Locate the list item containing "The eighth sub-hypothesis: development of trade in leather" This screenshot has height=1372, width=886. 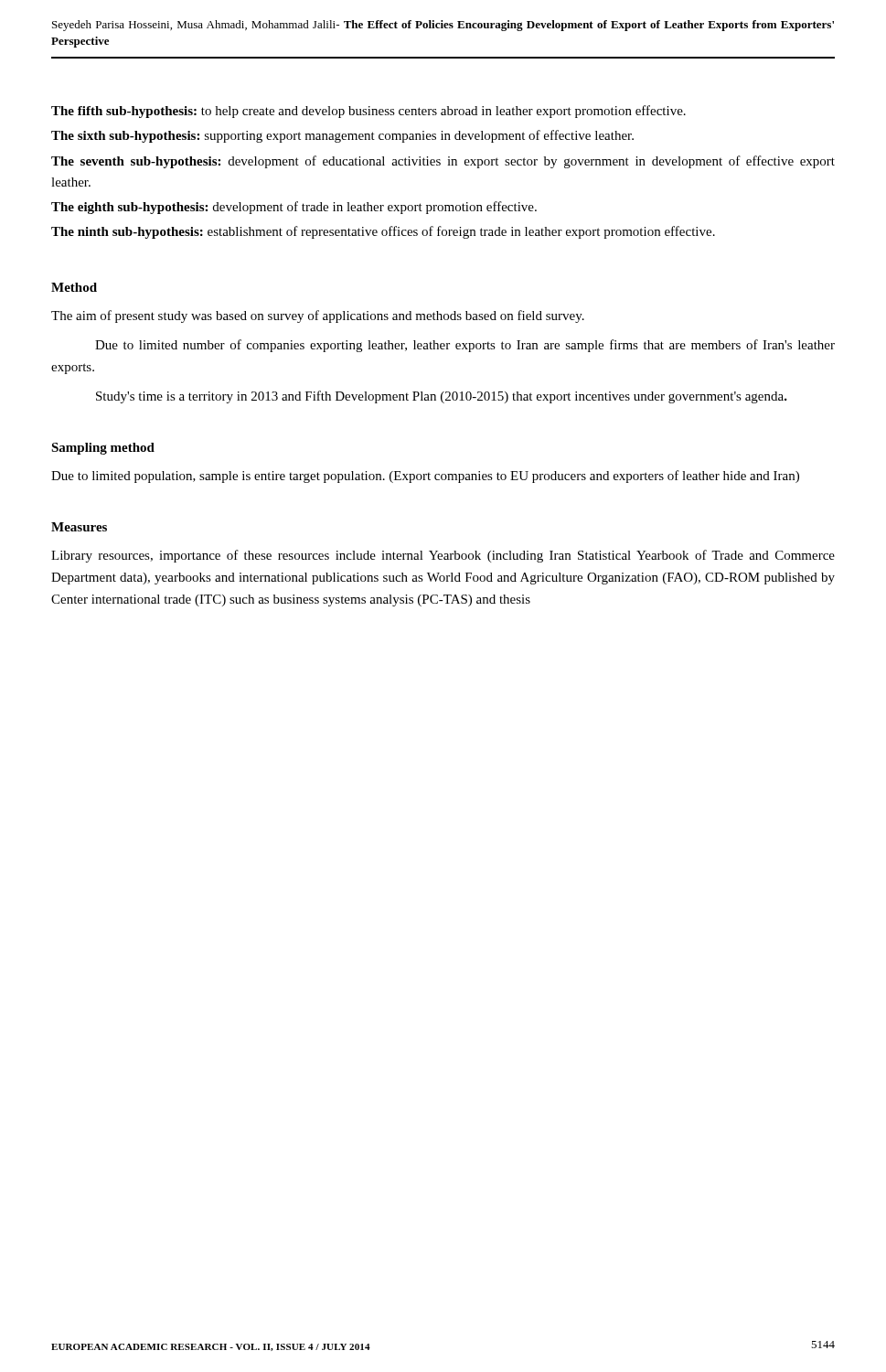[x=294, y=207]
